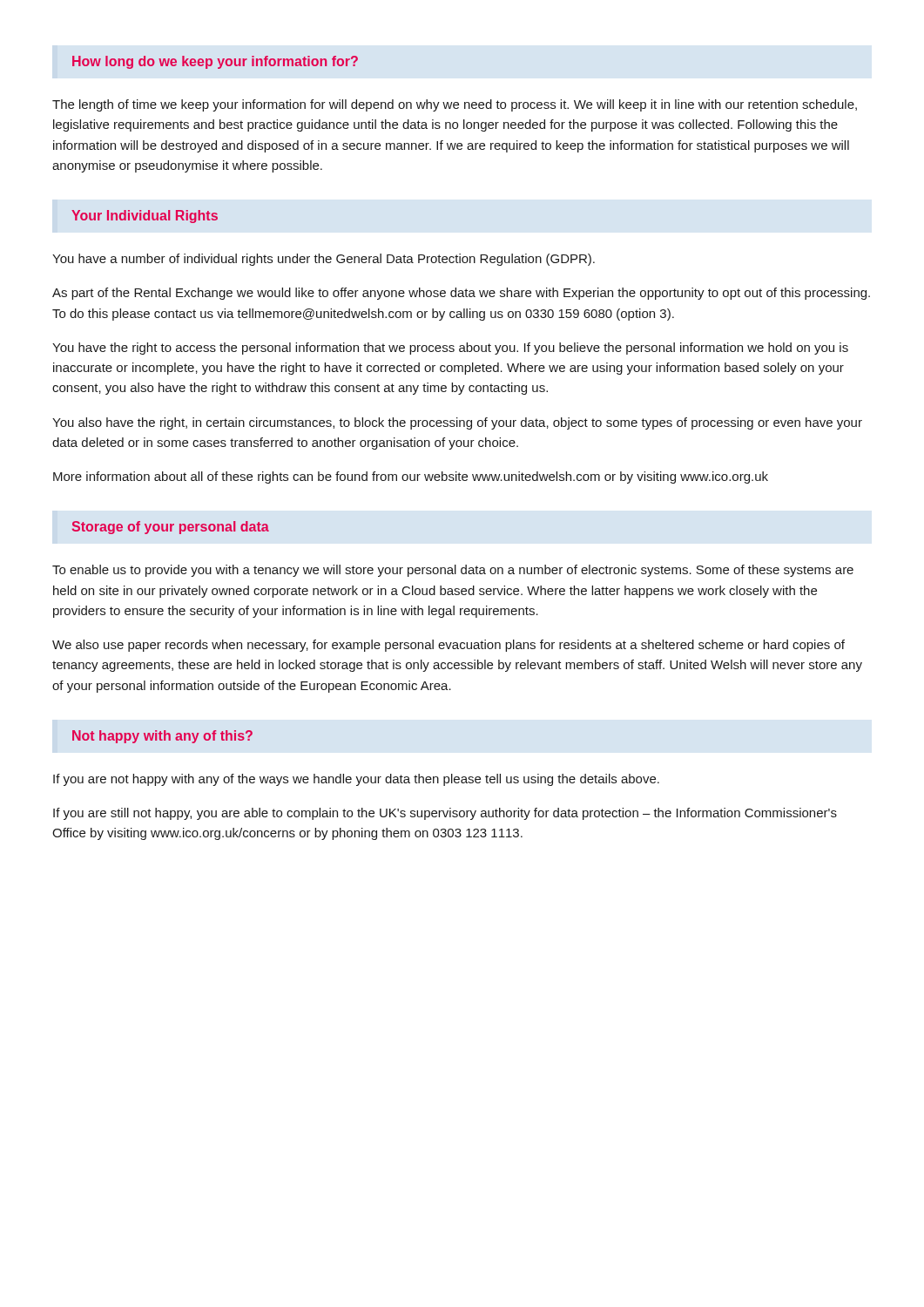
Task: Find "How long do we keep your information for?" on this page
Action: point(215,61)
